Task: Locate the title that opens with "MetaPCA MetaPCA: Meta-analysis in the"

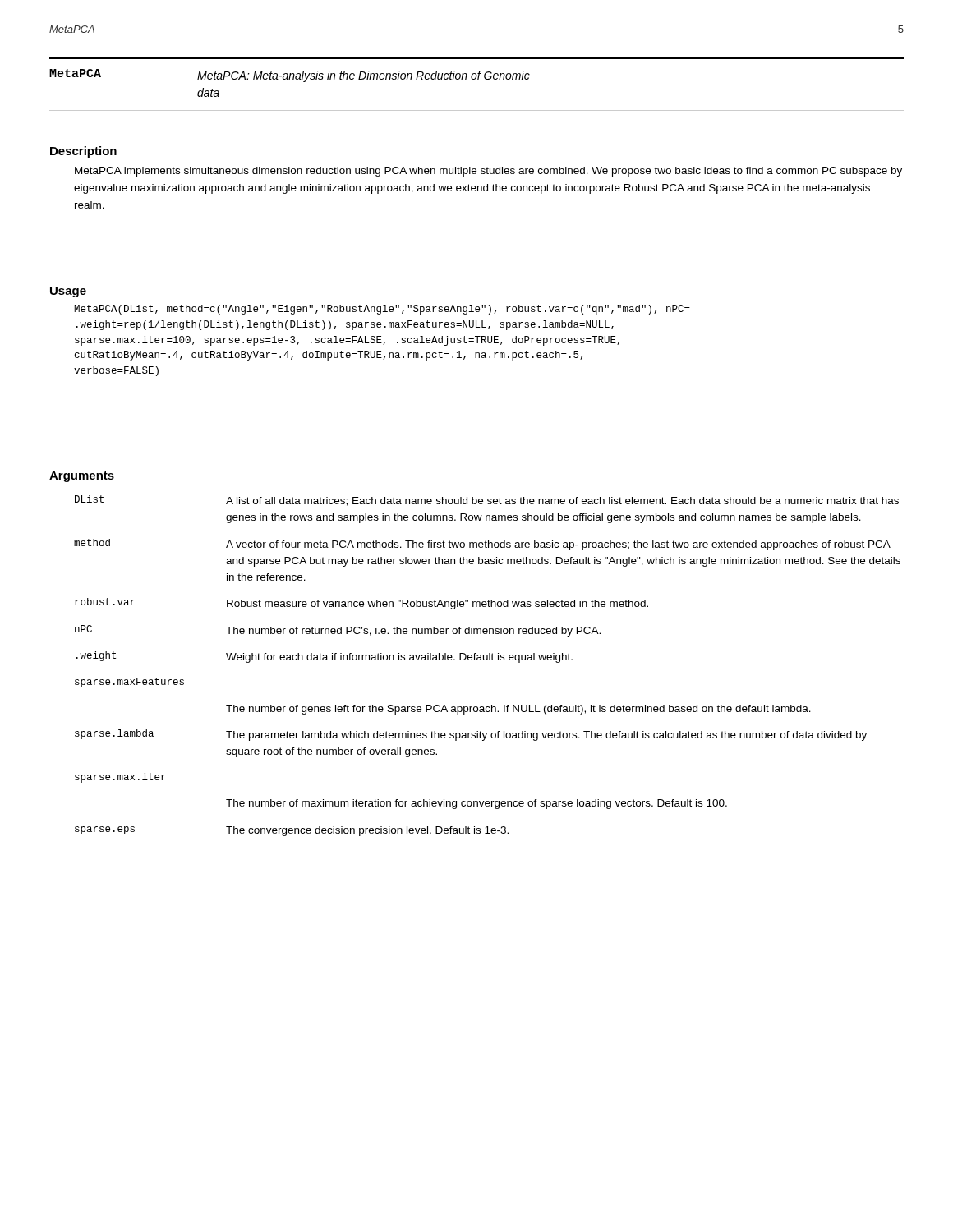Action: point(289,85)
